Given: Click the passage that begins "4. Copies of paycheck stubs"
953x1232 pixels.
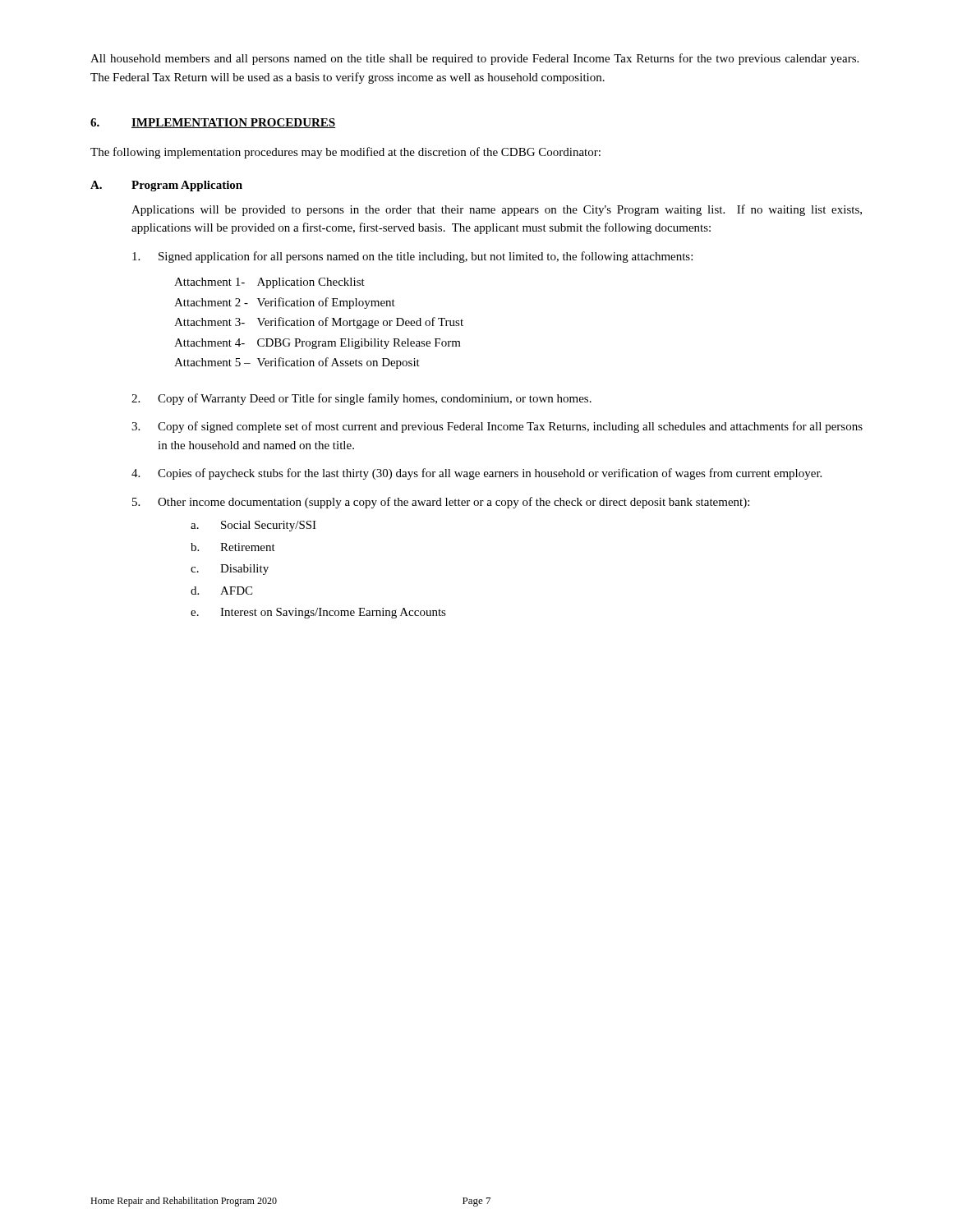Looking at the screenshot, I should tap(497, 473).
